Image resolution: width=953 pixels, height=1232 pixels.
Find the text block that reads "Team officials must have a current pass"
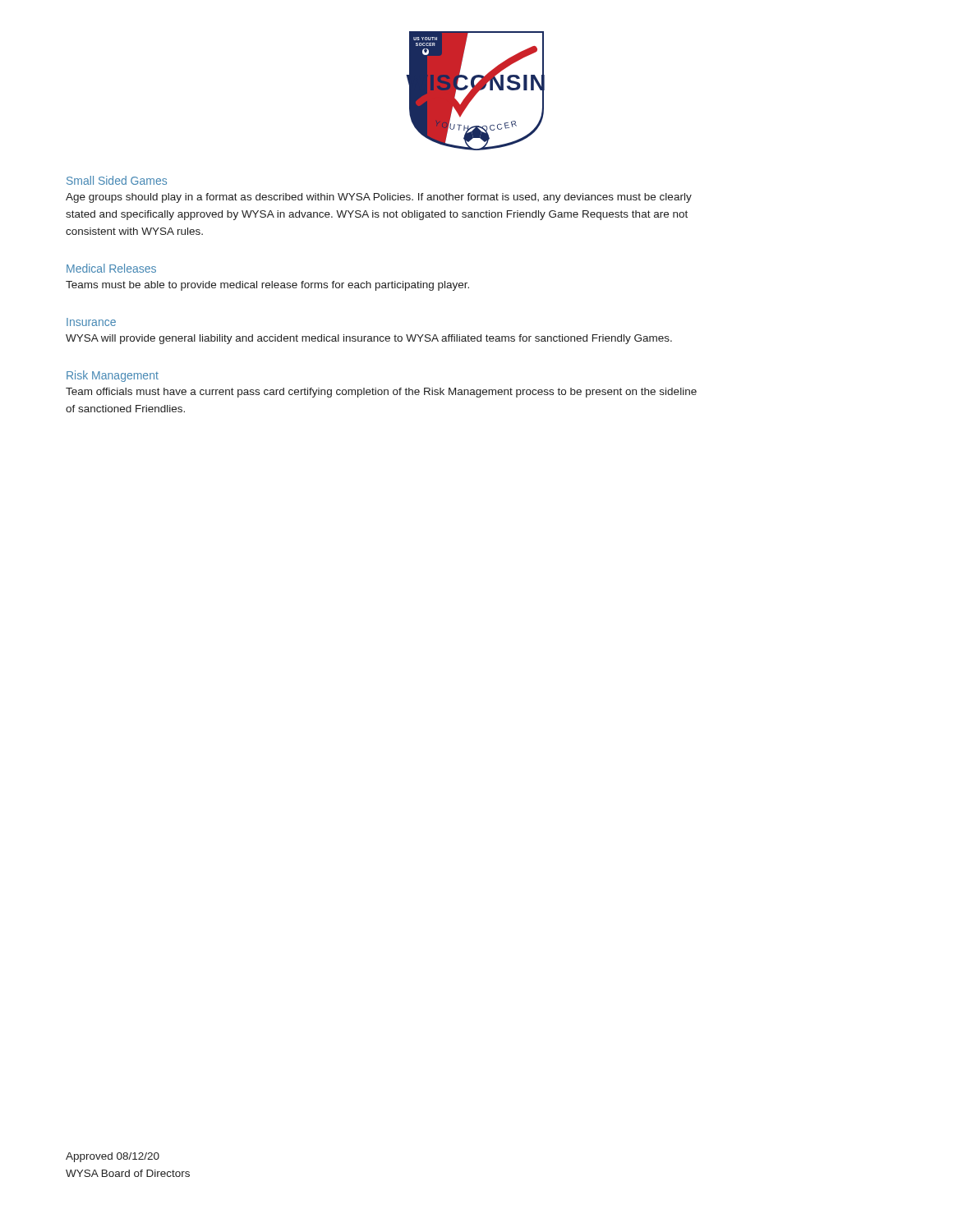386,400
